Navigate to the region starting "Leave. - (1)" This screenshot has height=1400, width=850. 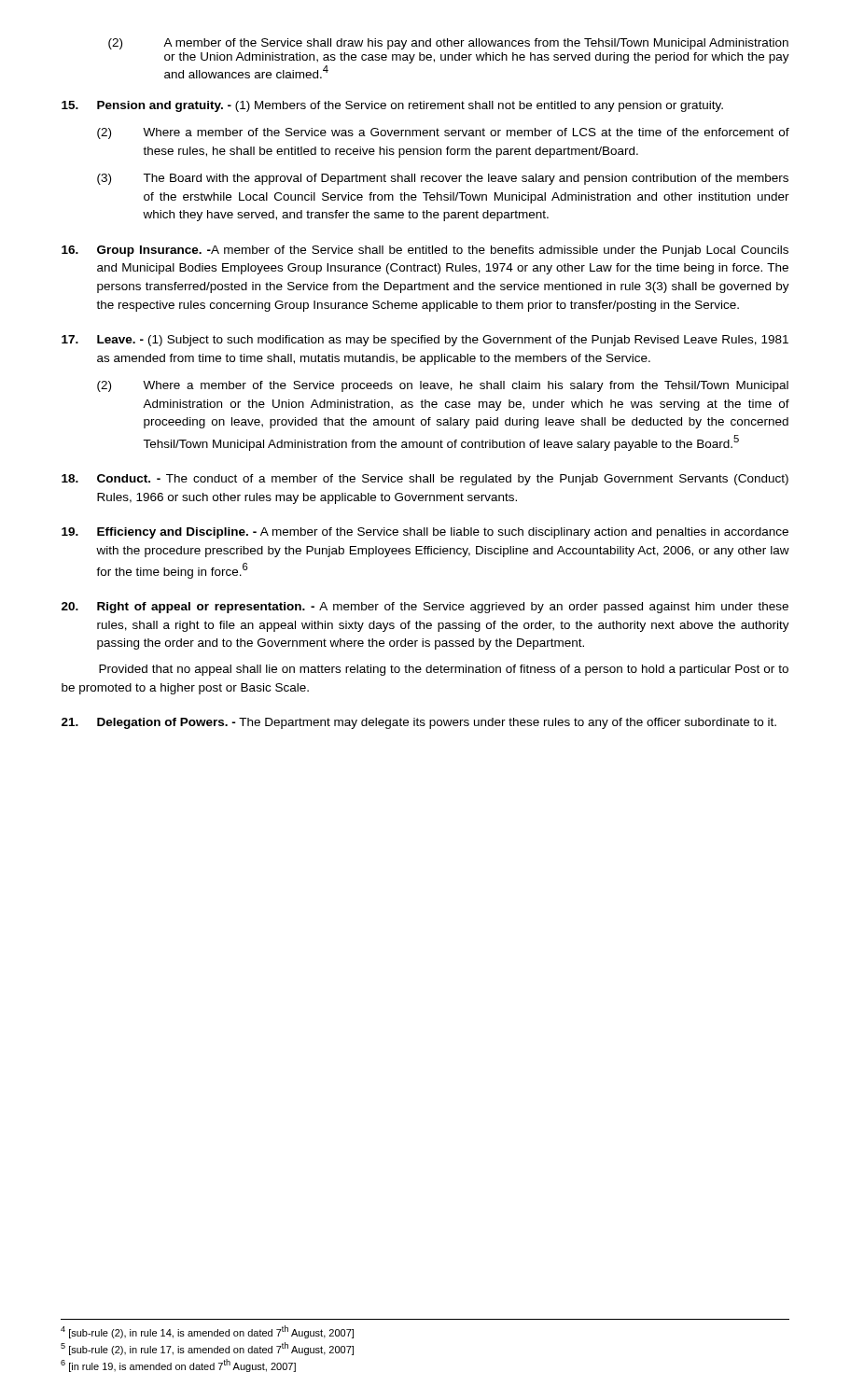425,349
